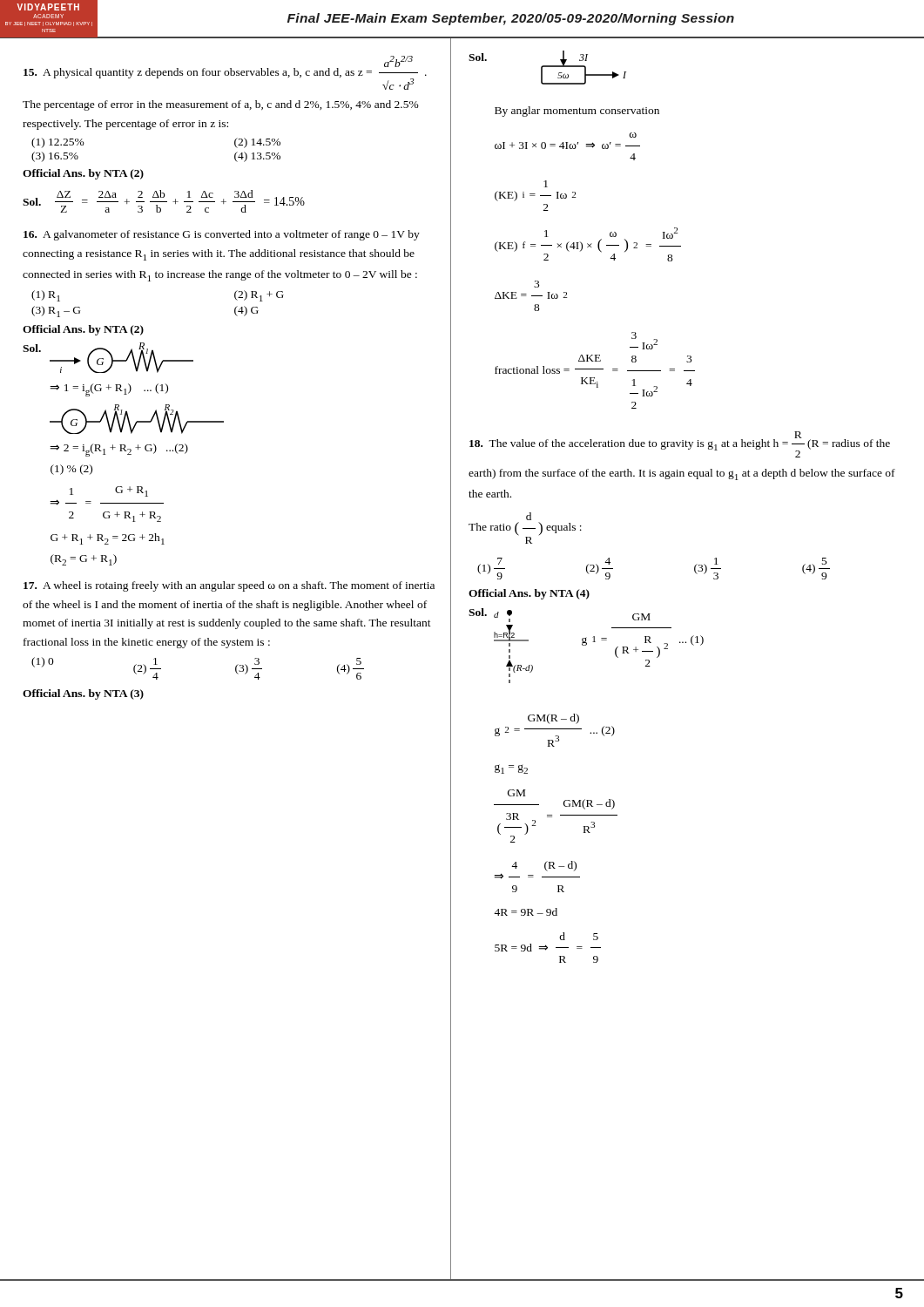Click a formula

click(x=164, y=202)
